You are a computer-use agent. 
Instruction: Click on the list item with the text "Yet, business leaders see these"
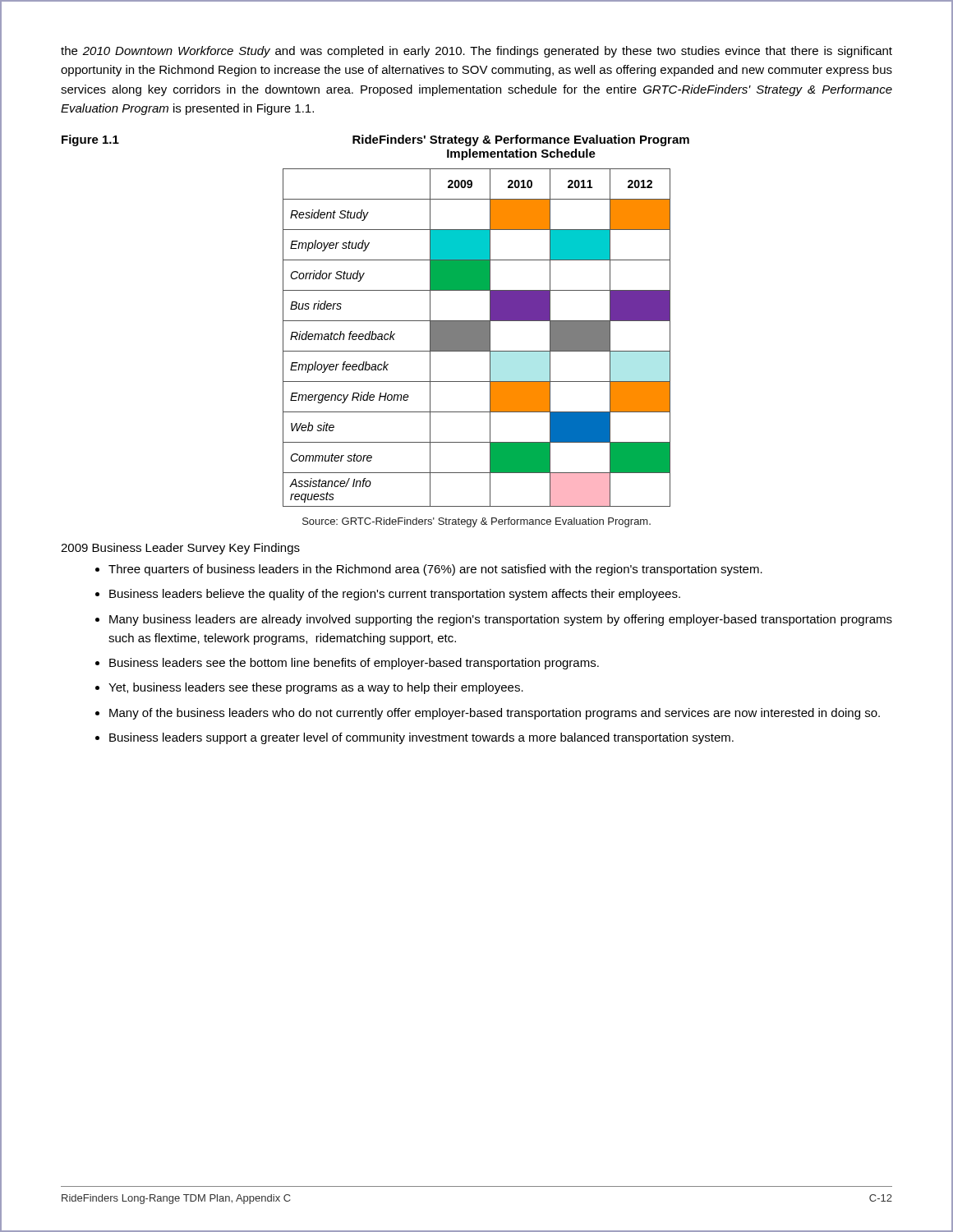tap(316, 687)
